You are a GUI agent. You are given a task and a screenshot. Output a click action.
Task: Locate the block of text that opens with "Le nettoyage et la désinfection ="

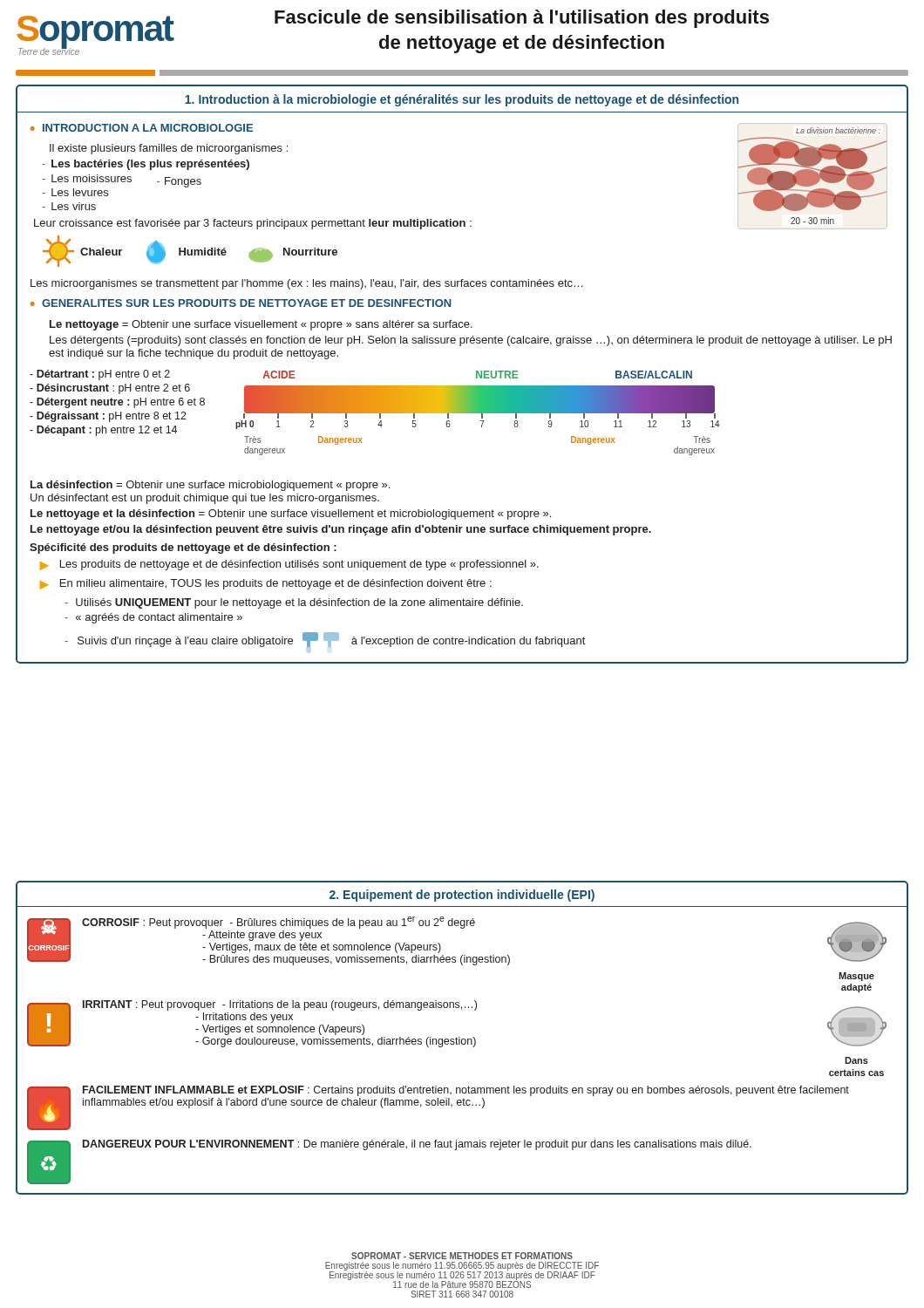pos(291,513)
